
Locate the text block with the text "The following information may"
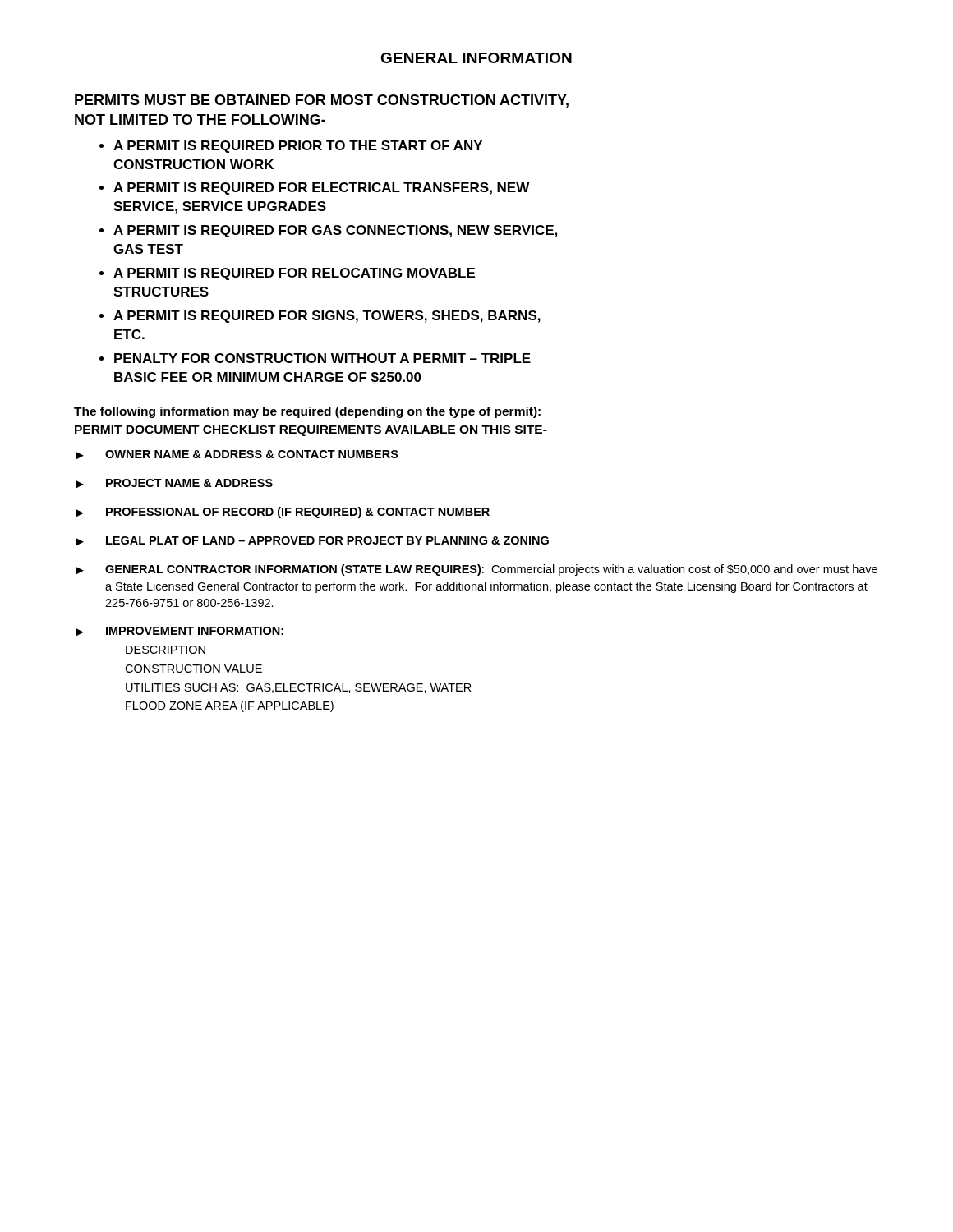pyautogui.click(x=310, y=420)
